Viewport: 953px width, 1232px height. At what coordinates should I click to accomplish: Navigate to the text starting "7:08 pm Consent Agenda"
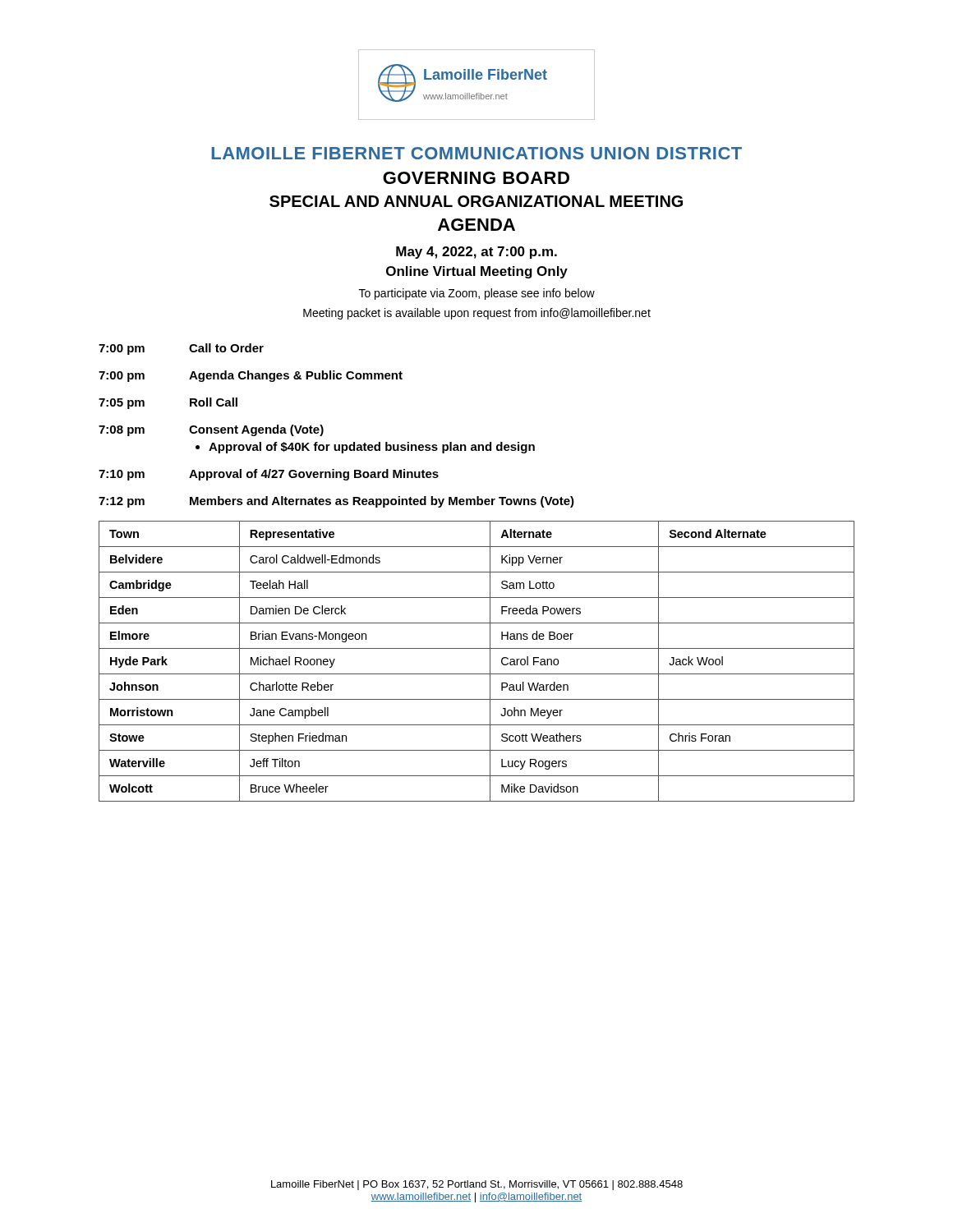(476, 438)
